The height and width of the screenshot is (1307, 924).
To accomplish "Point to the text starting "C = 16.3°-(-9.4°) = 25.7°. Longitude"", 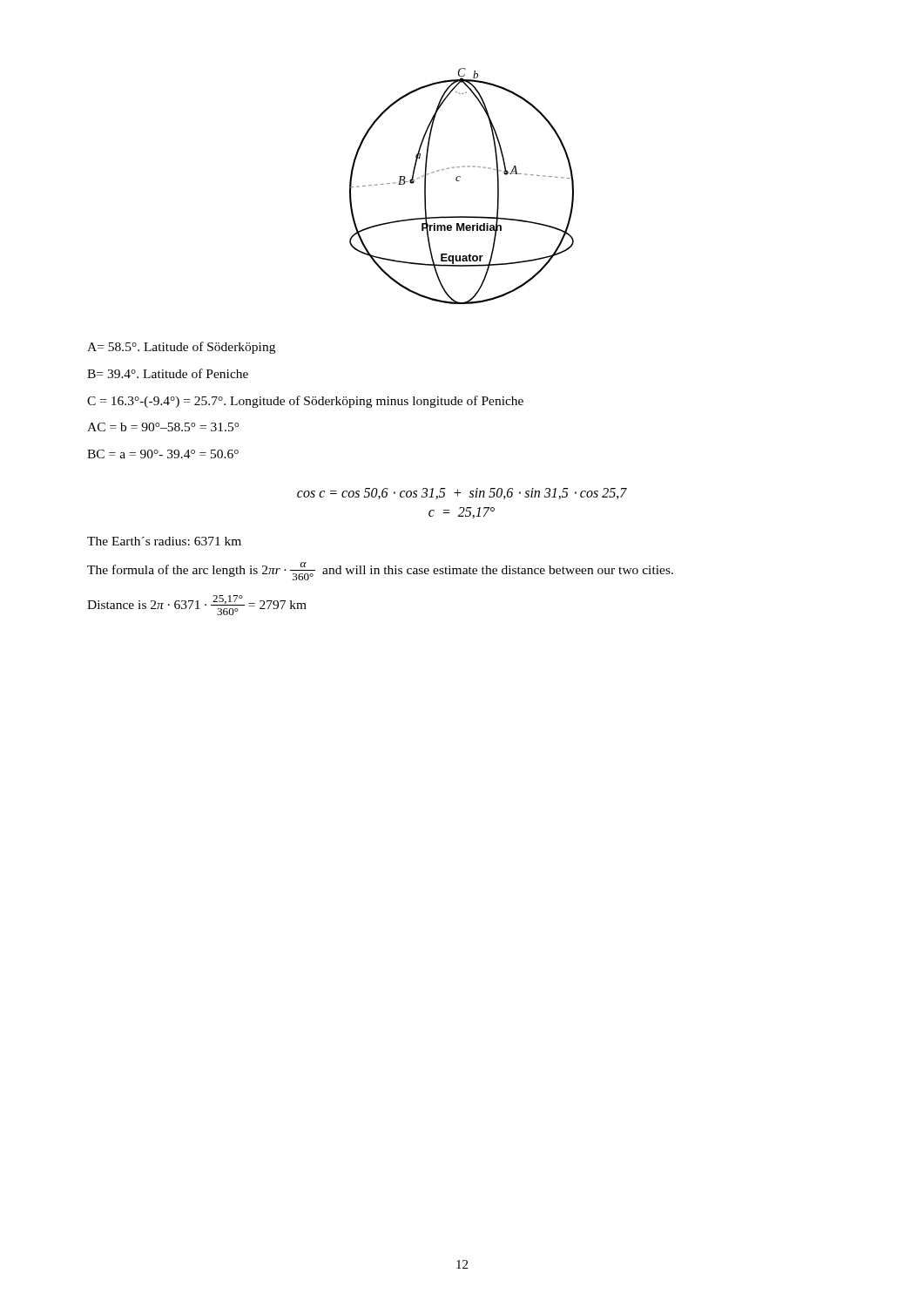I will coord(305,400).
